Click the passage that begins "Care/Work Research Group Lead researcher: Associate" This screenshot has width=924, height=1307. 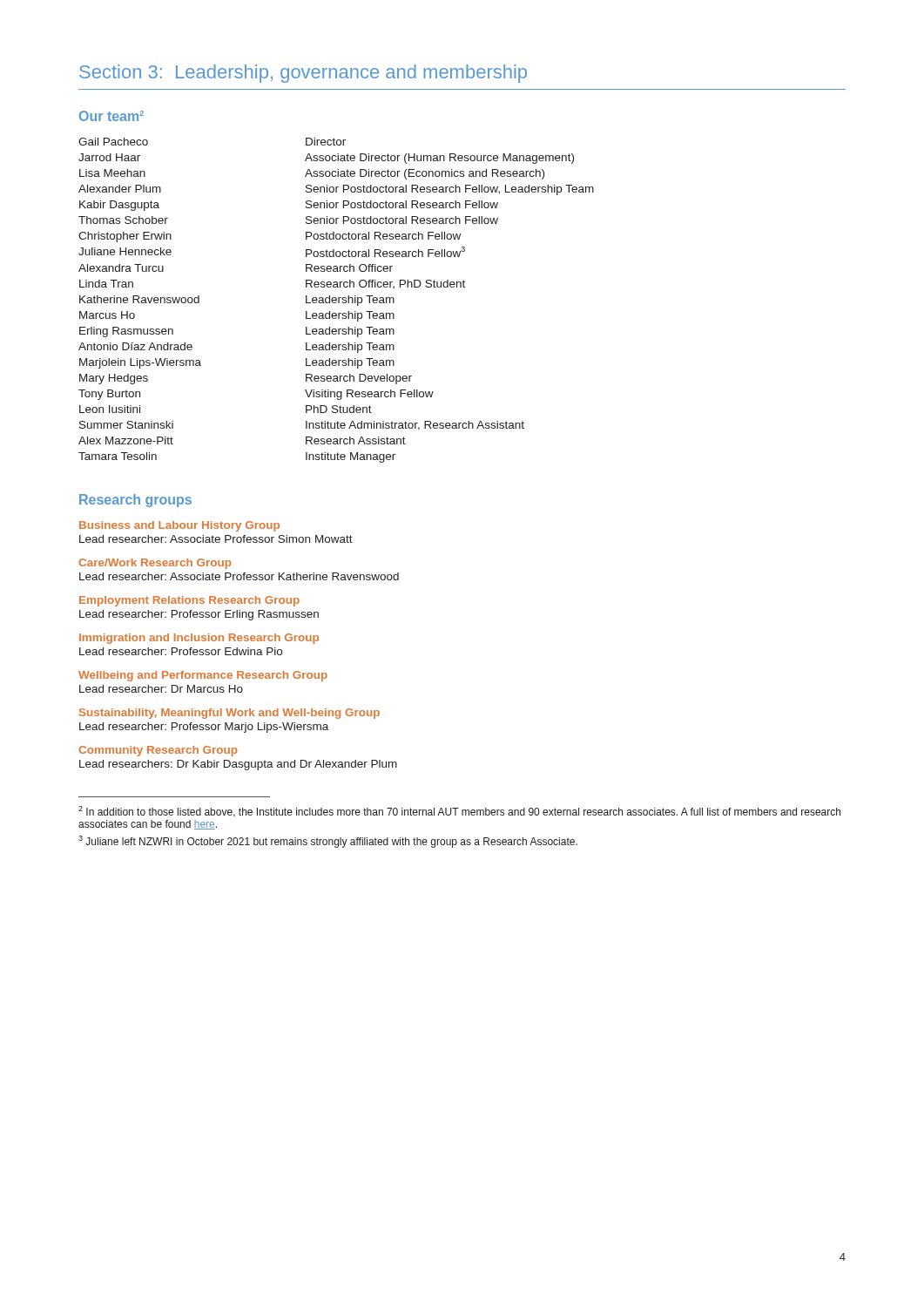(x=155, y=564)
